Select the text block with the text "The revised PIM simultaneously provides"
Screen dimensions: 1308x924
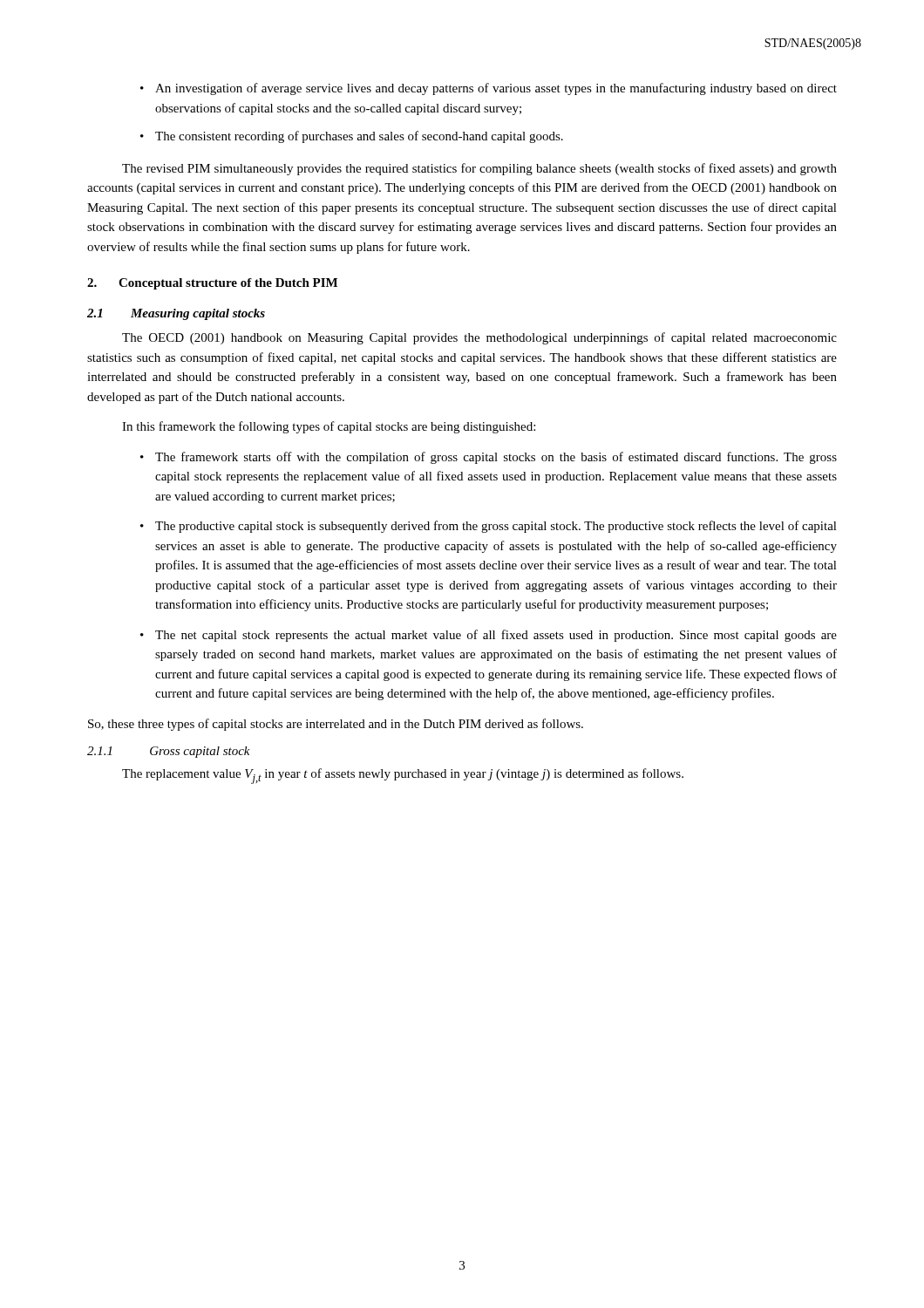click(462, 207)
